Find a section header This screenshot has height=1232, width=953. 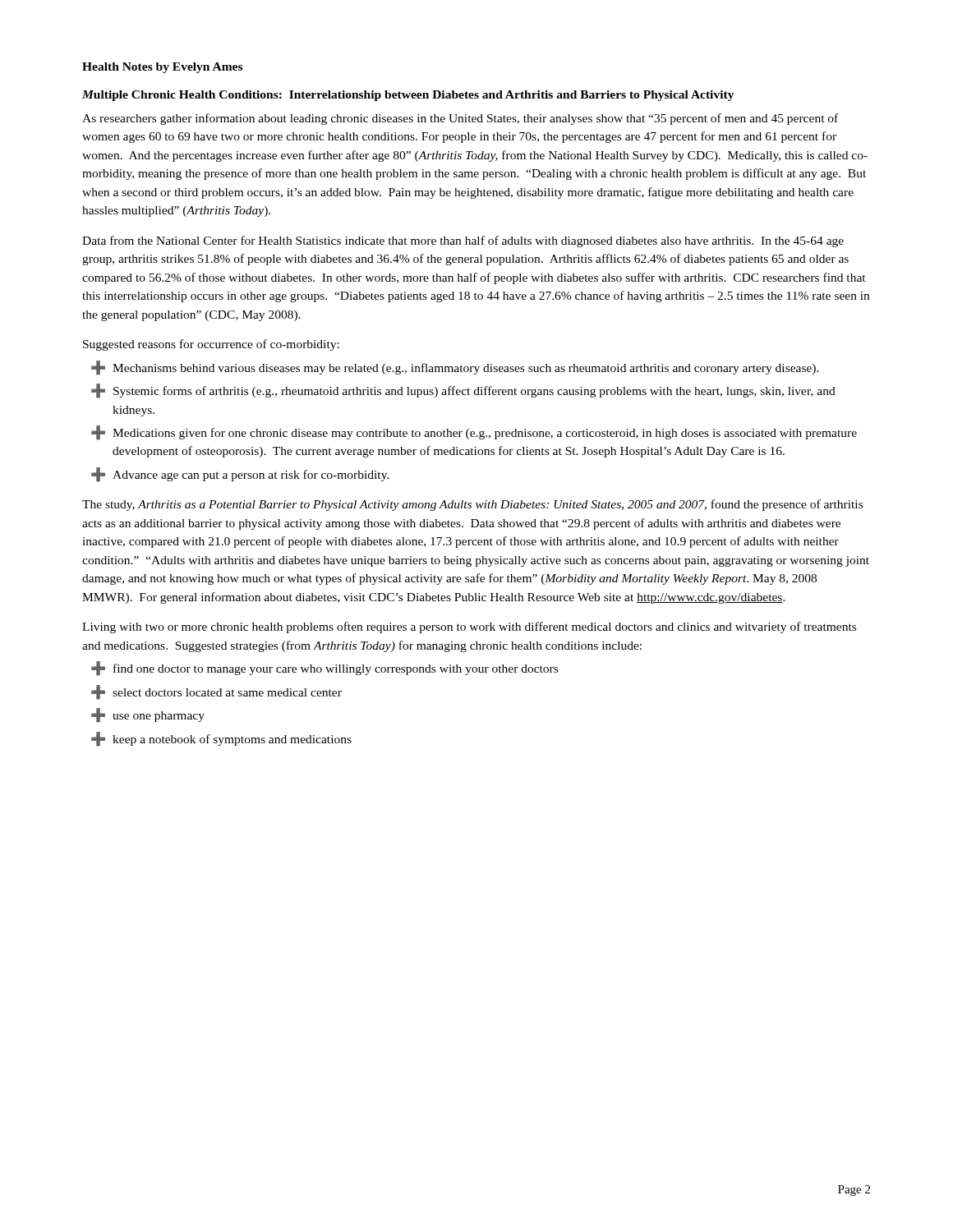click(162, 66)
